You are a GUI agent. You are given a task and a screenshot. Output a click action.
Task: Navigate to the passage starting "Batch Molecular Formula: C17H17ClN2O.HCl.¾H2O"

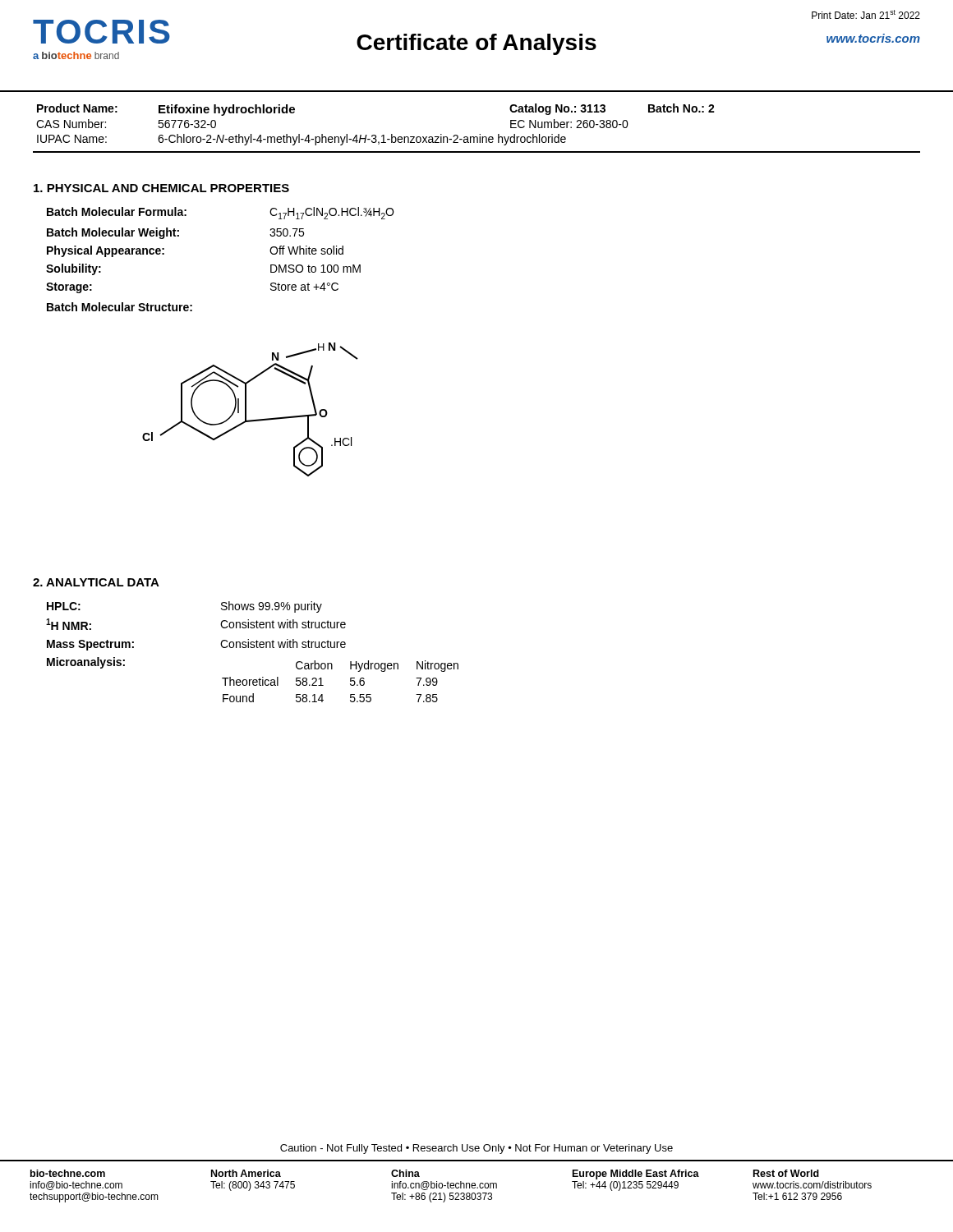[116, 213]
